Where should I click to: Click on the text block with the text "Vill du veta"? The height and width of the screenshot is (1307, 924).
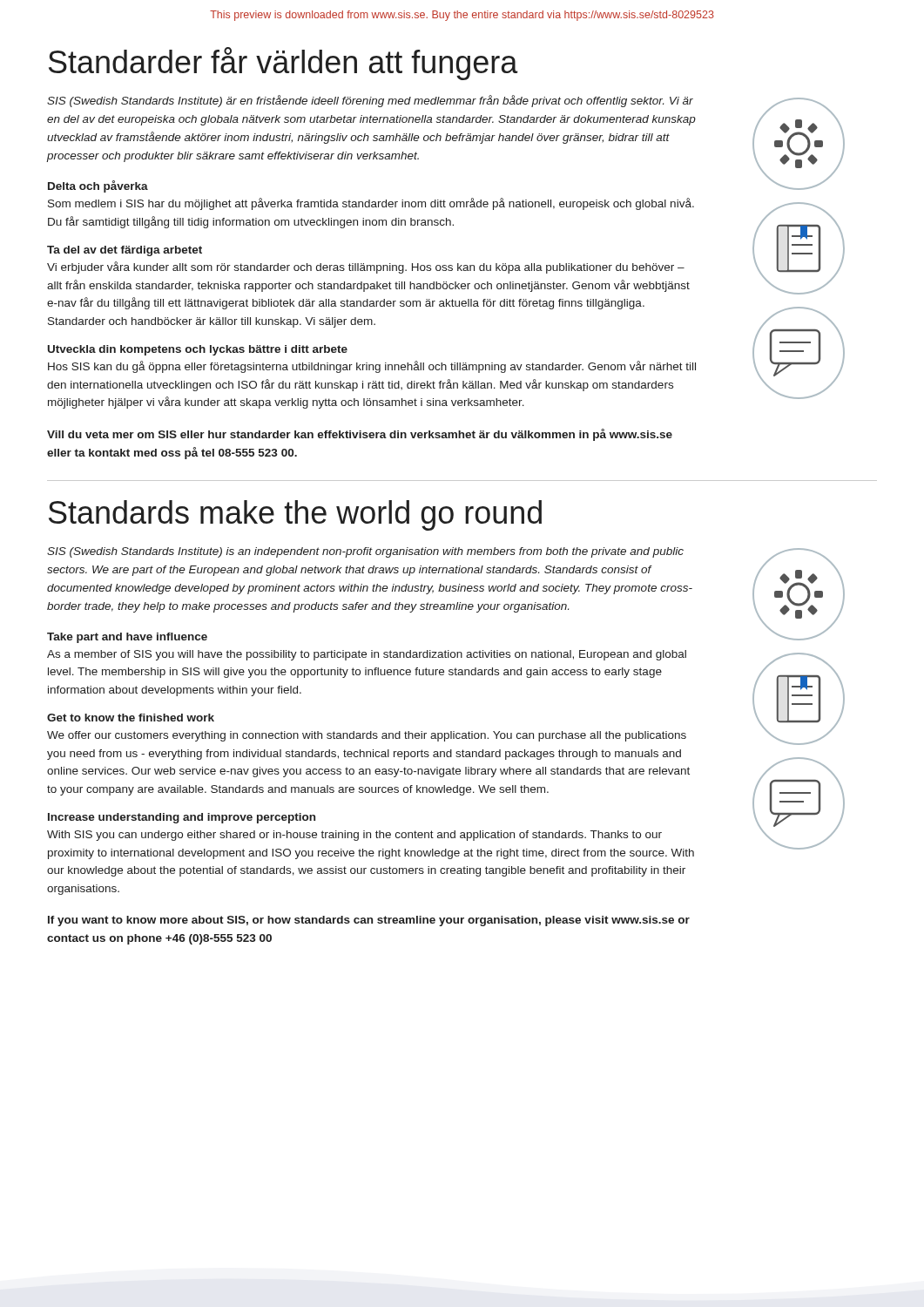pyautogui.click(x=360, y=443)
